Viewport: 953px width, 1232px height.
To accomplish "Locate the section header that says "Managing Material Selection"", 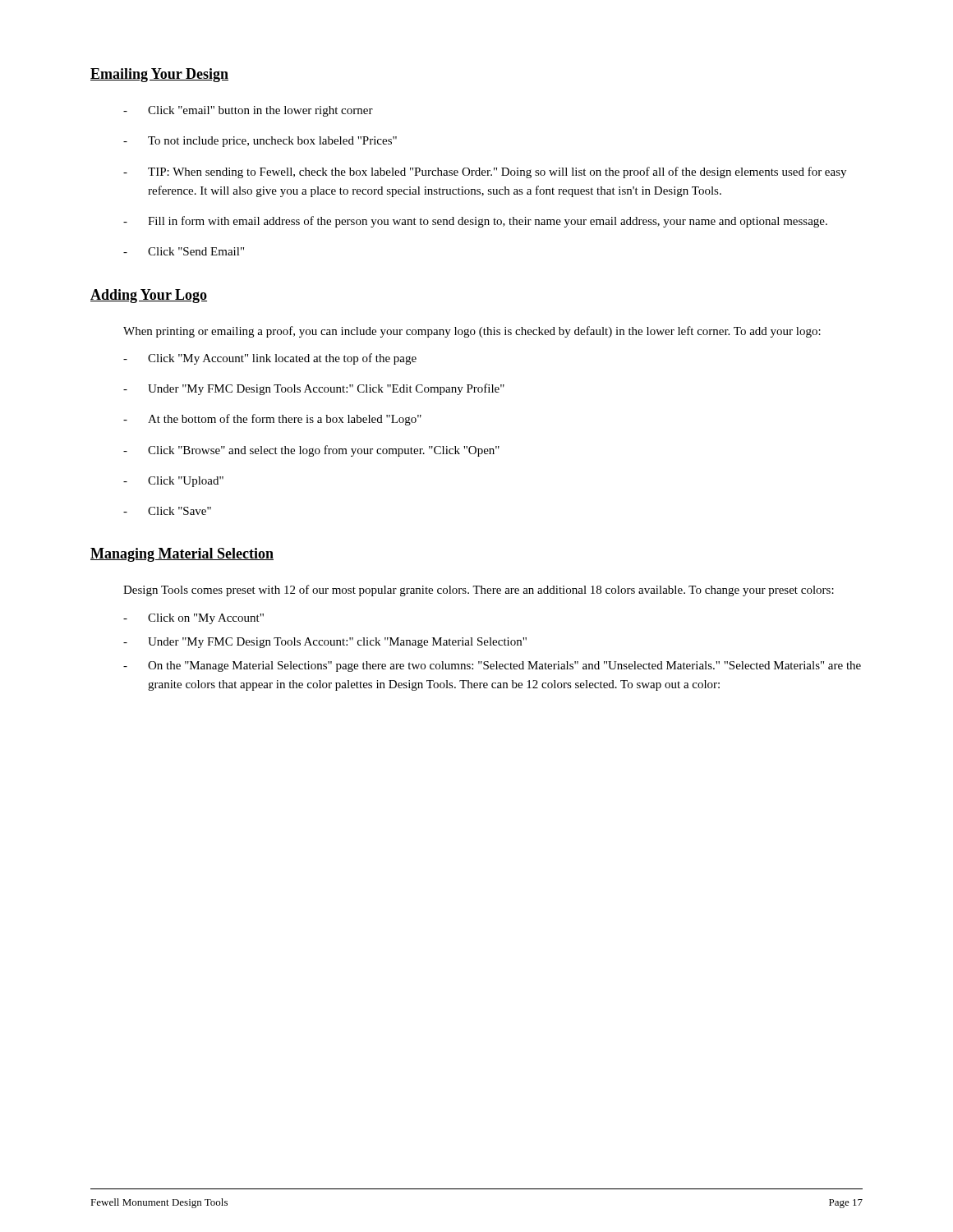I will click(x=182, y=554).
